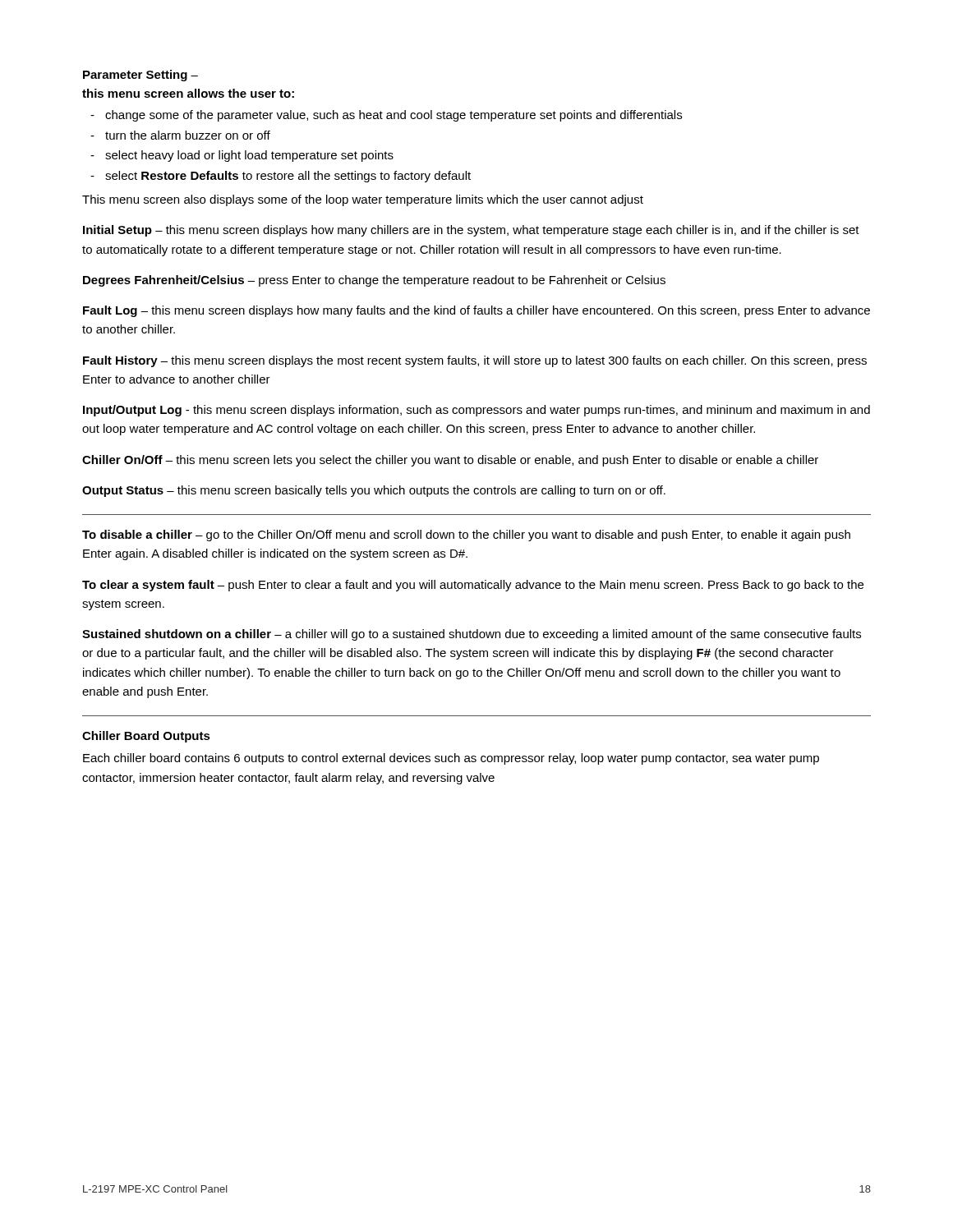Point to the block beginning "Fault Log – this menu screen displays"

coord(476,320)
